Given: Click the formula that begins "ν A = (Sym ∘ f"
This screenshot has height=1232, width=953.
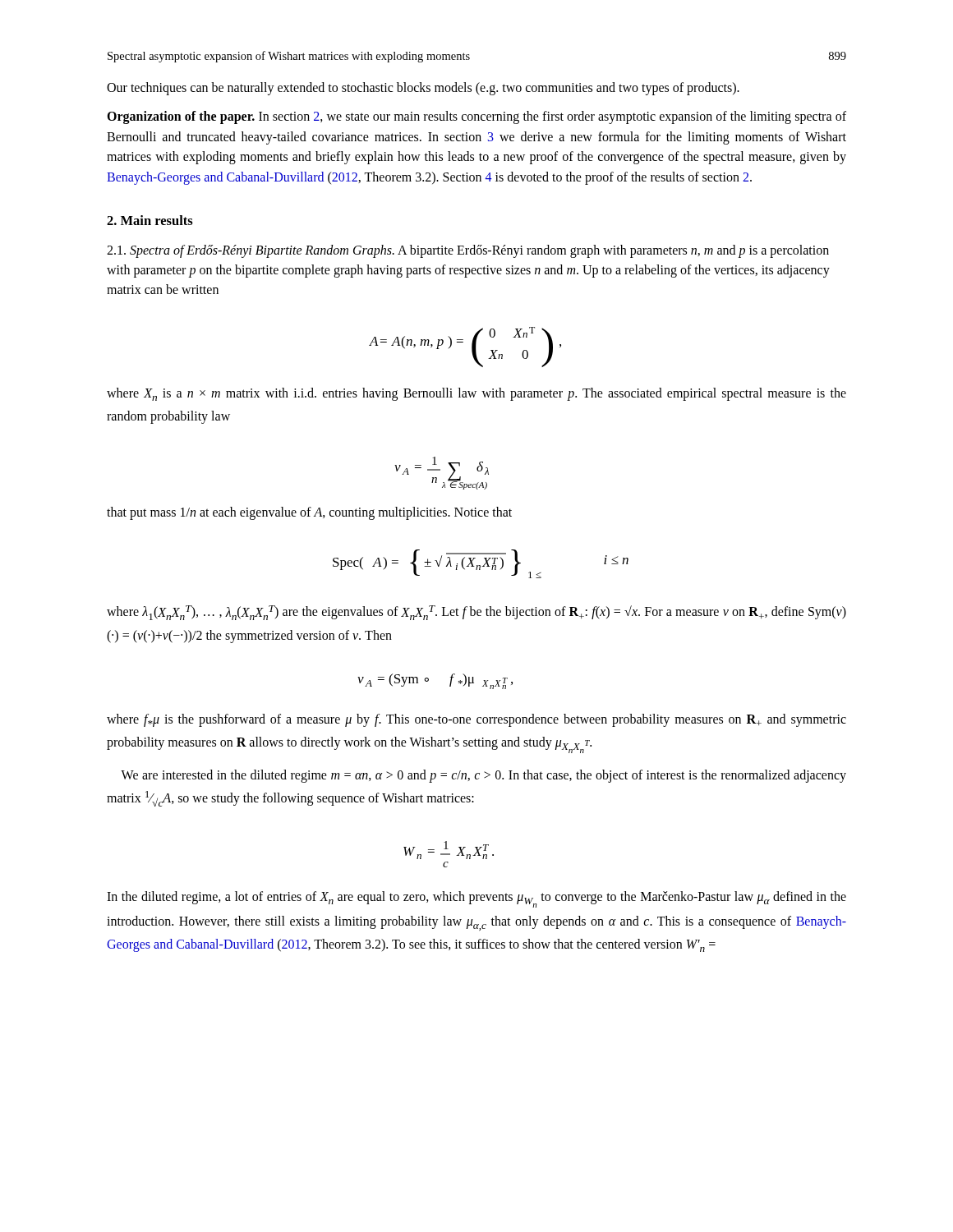Looking at the screenshot, I should click(x=476, y=678).
